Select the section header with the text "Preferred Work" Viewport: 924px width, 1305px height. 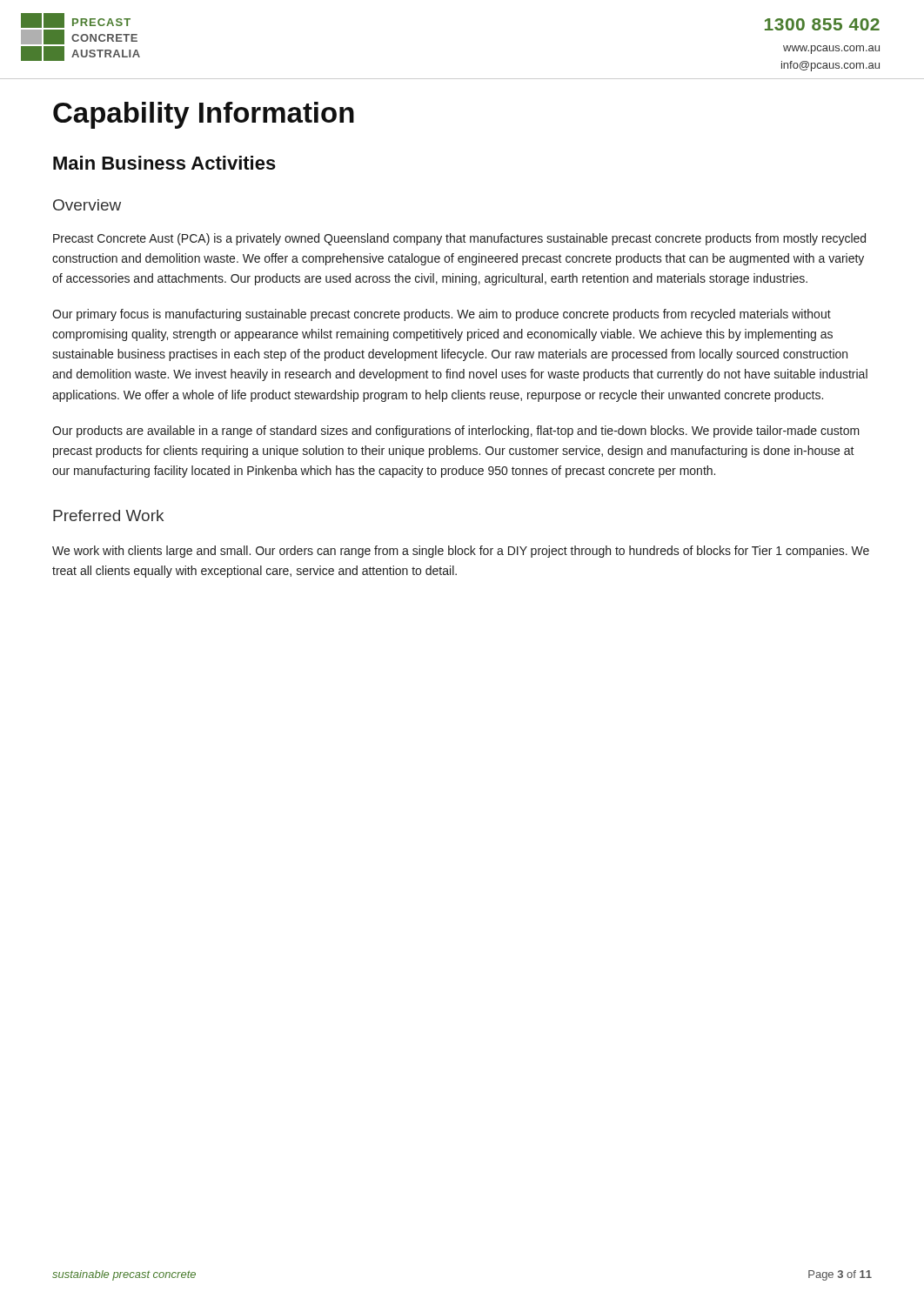(108, 515)
